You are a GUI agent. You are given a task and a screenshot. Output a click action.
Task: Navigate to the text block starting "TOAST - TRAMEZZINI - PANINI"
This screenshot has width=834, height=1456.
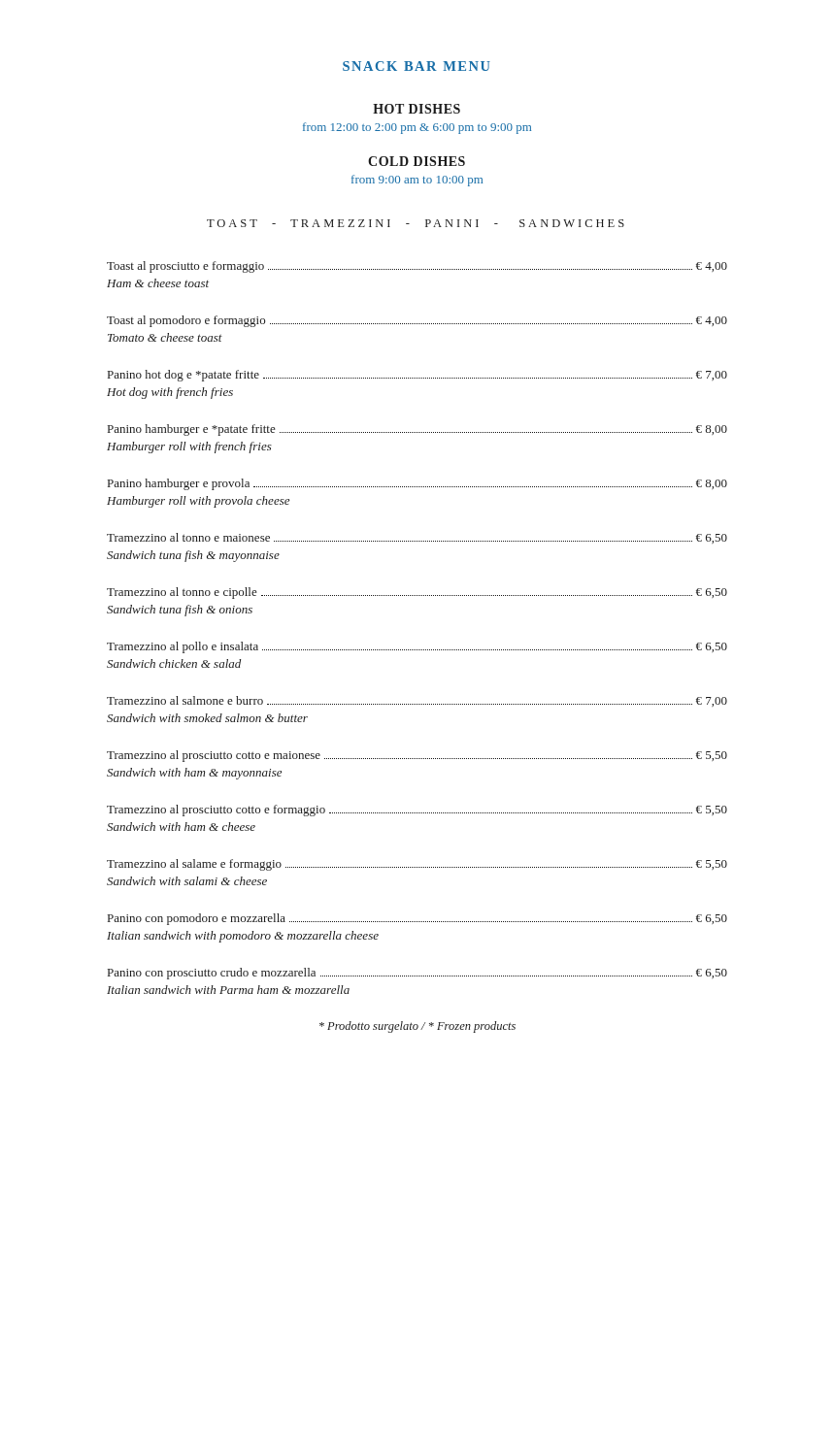(x=417, y=223)
